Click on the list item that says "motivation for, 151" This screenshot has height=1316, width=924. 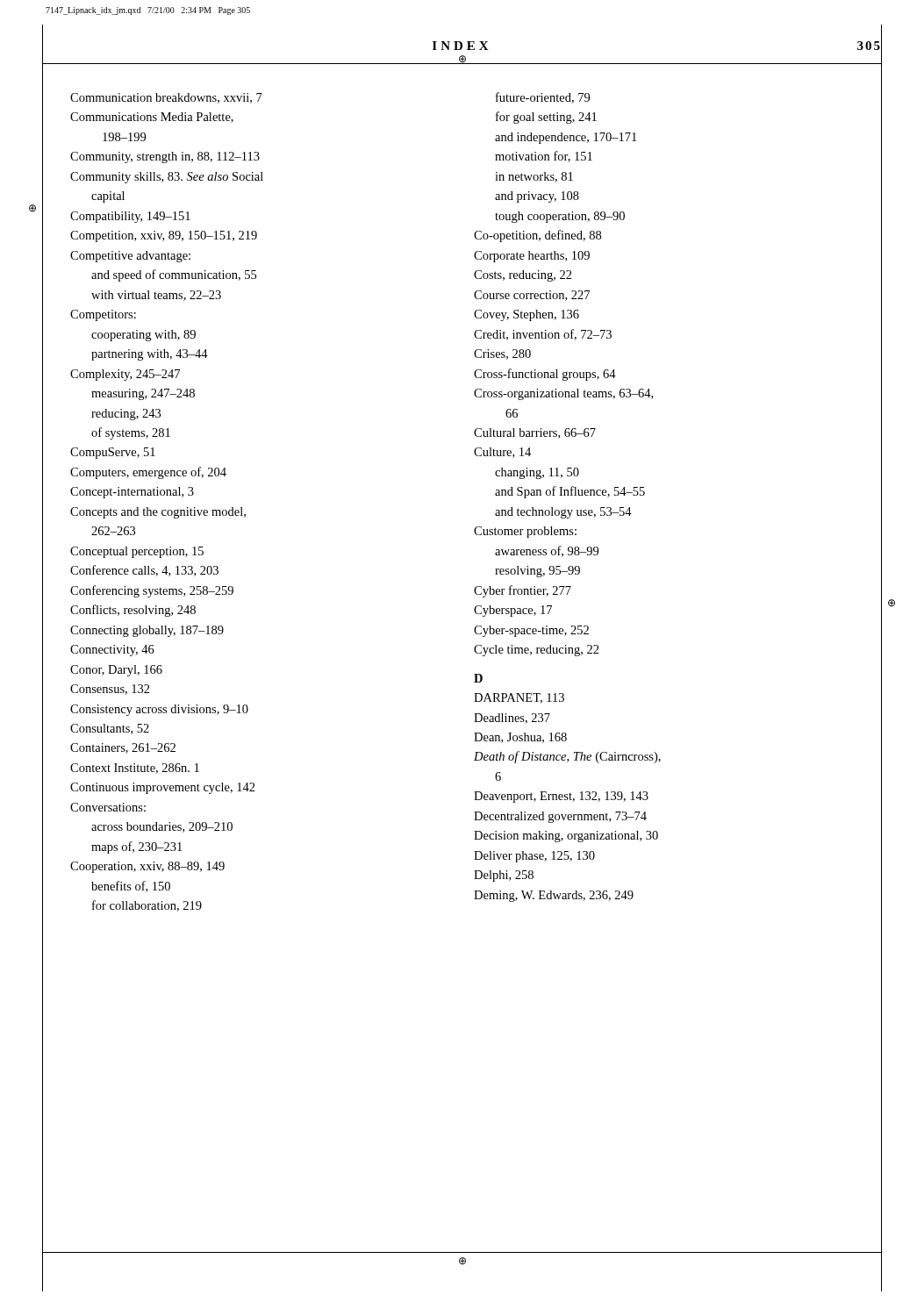tap(544, 157)
